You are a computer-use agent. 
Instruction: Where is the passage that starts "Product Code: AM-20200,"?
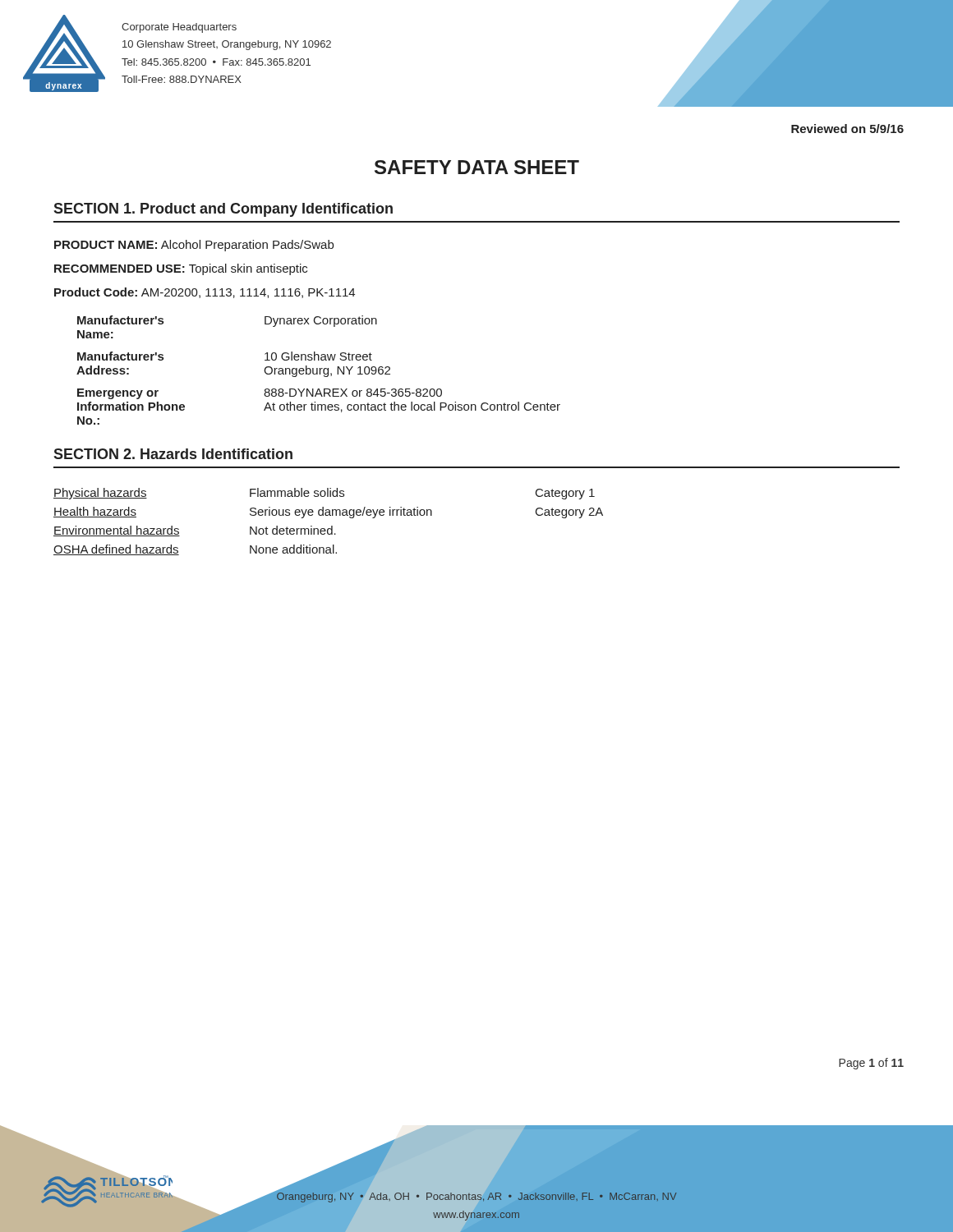pos(204,292)
